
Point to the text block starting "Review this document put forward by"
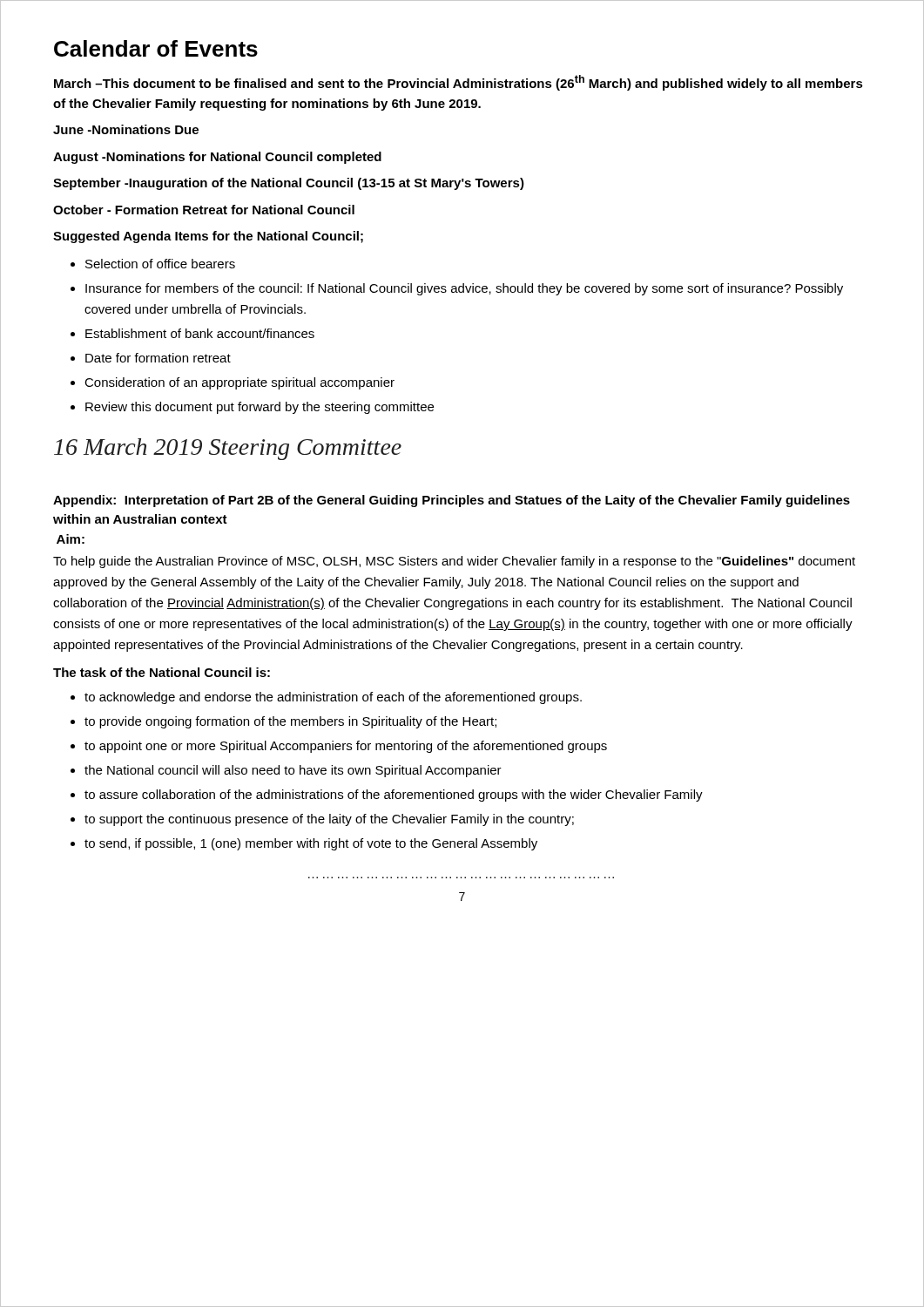click(x=259, y=406)
